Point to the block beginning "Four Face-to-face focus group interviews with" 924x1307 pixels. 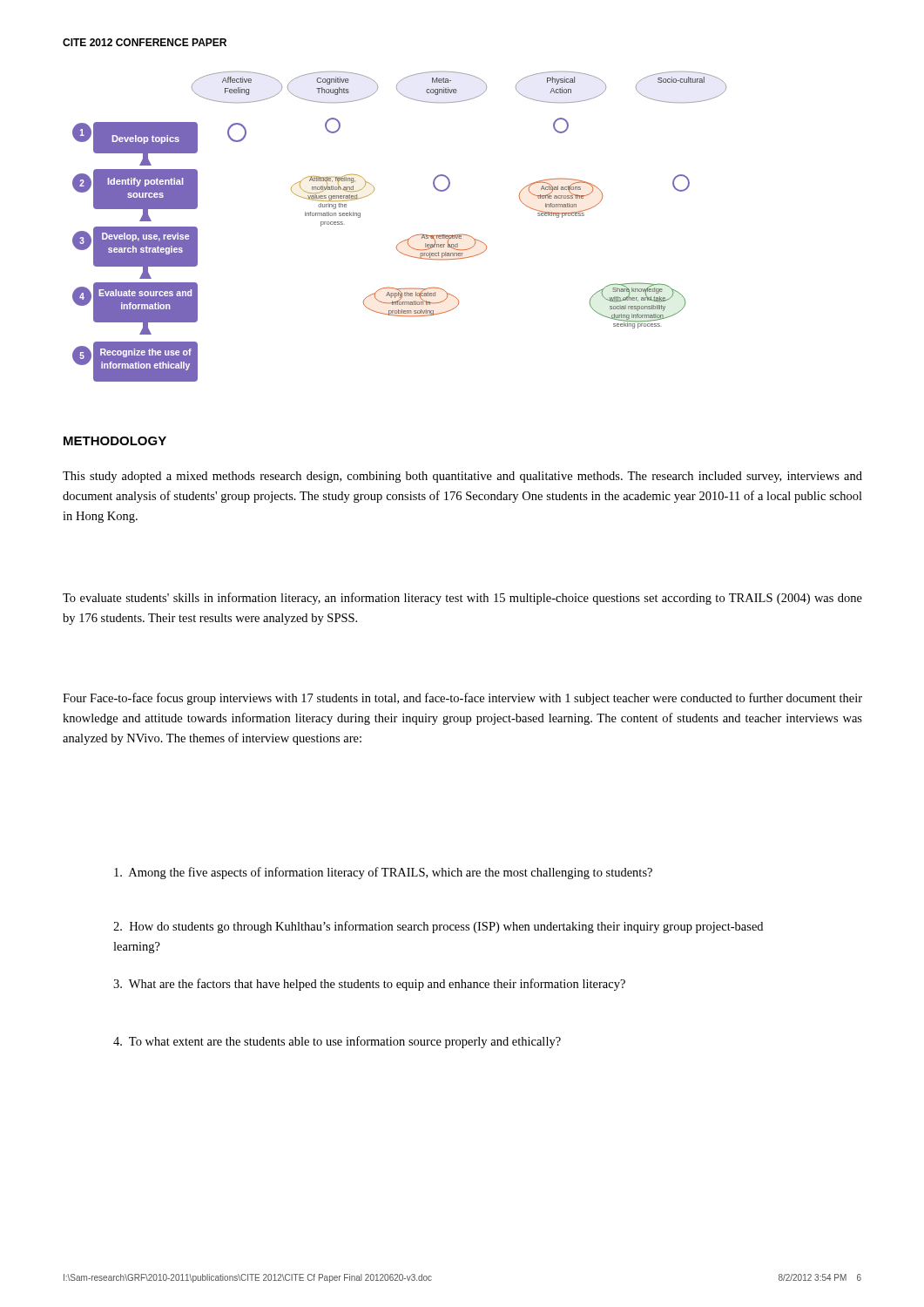[x=462, y=718]
